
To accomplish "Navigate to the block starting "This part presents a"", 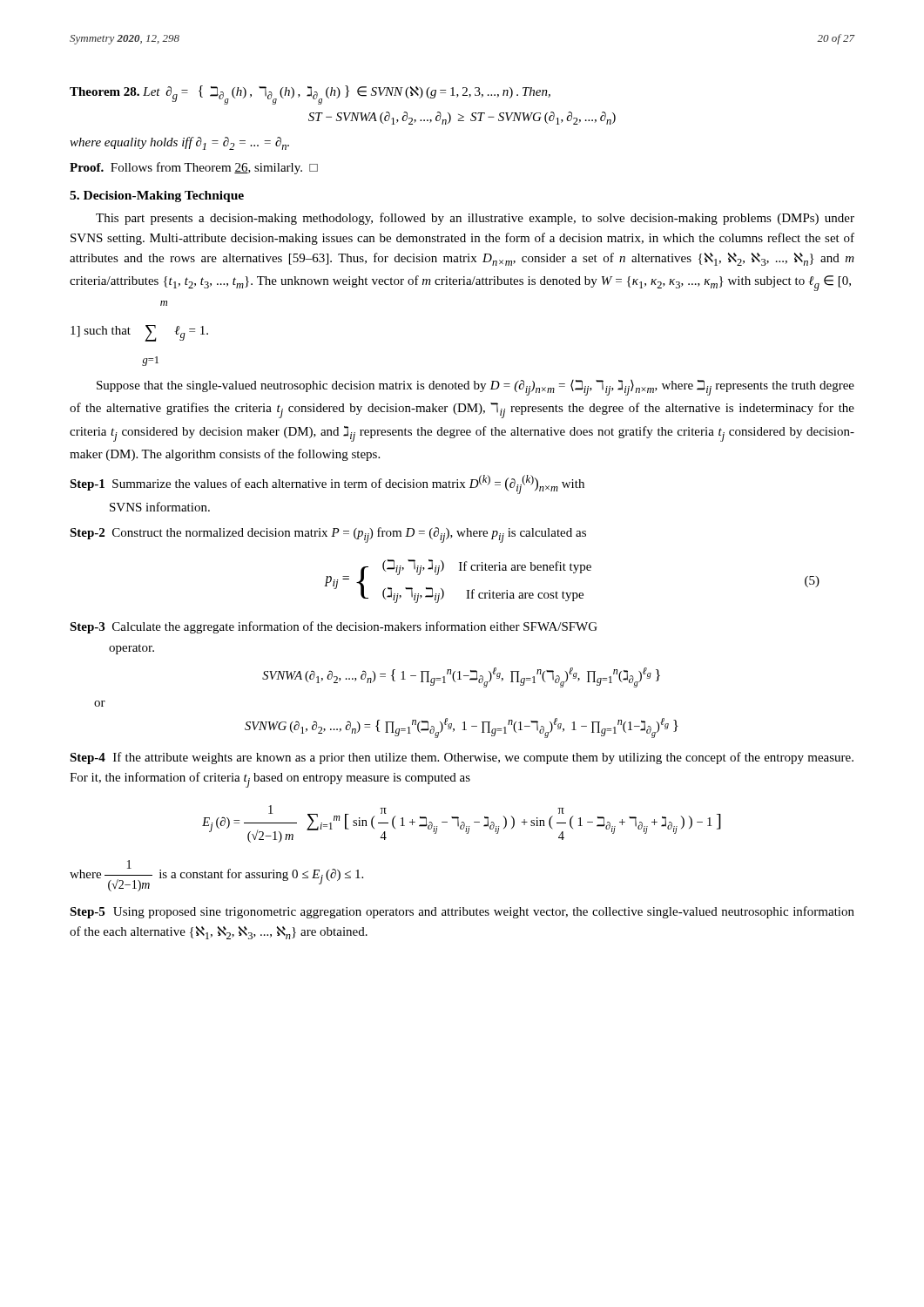I will (x=462, y=289).
